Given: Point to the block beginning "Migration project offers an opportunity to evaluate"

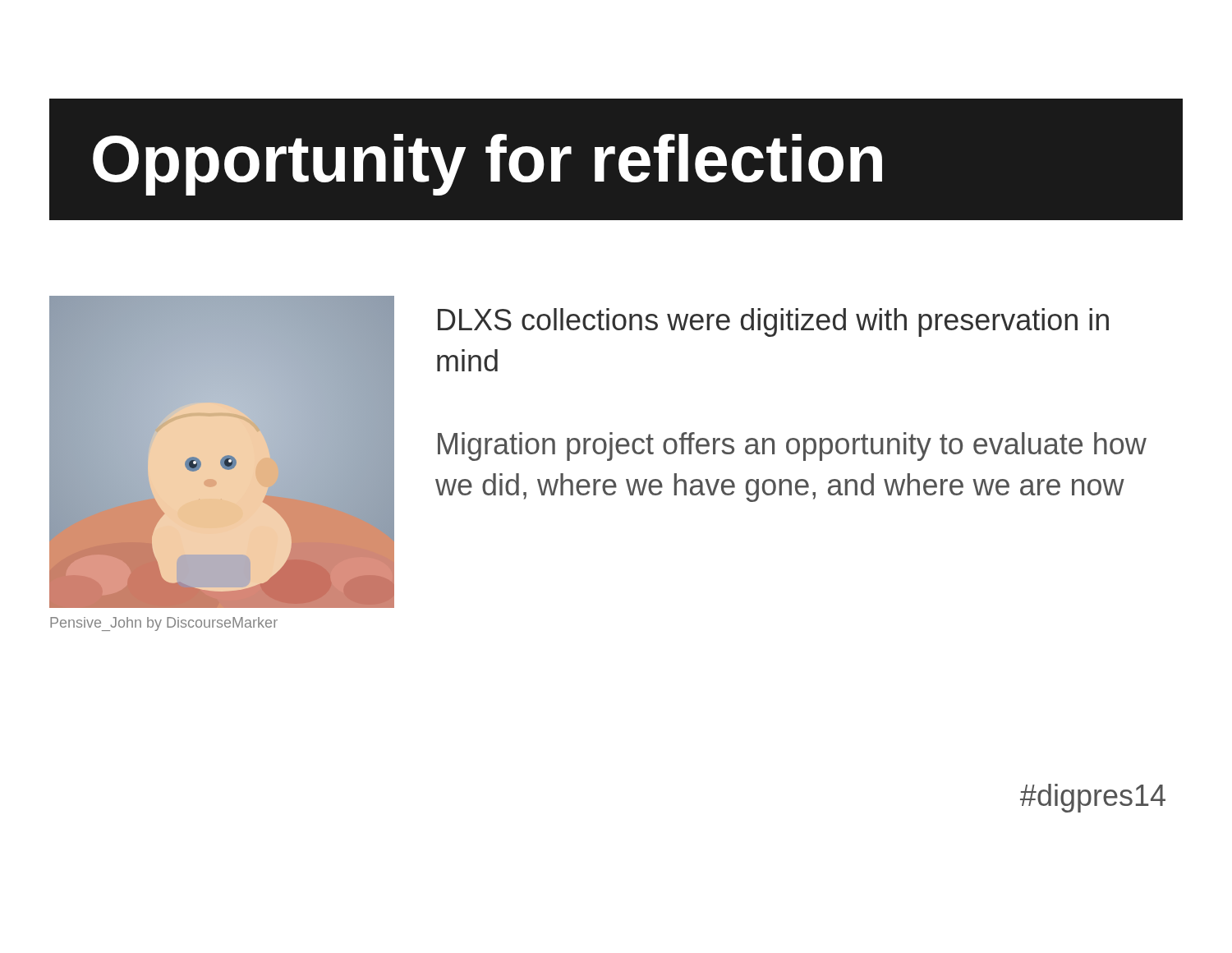Looking at the screenshot, I should (791, 465).
